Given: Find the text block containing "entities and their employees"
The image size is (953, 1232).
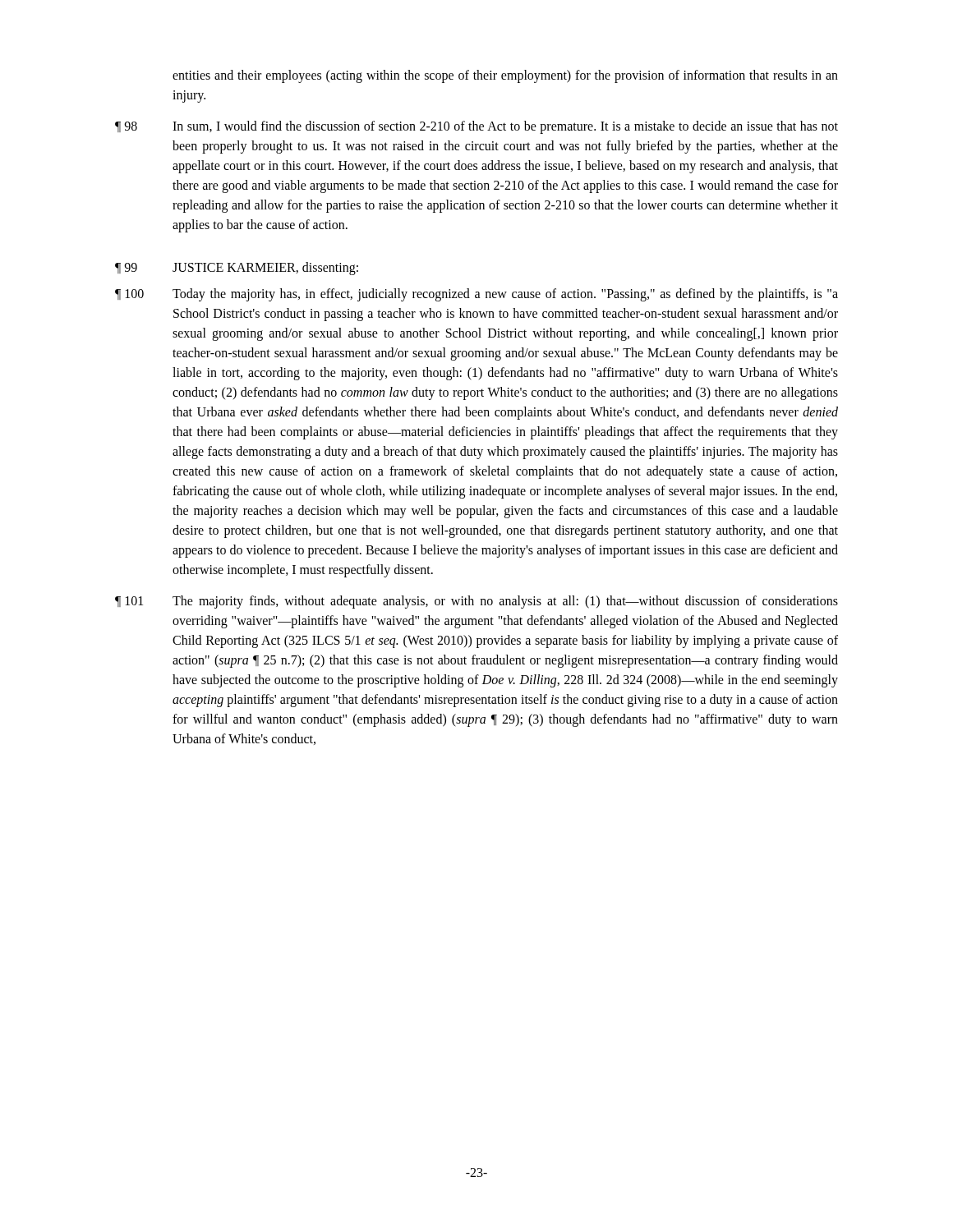Looking at the screenshot, I should pyautogui.click(x=505, y=85).
